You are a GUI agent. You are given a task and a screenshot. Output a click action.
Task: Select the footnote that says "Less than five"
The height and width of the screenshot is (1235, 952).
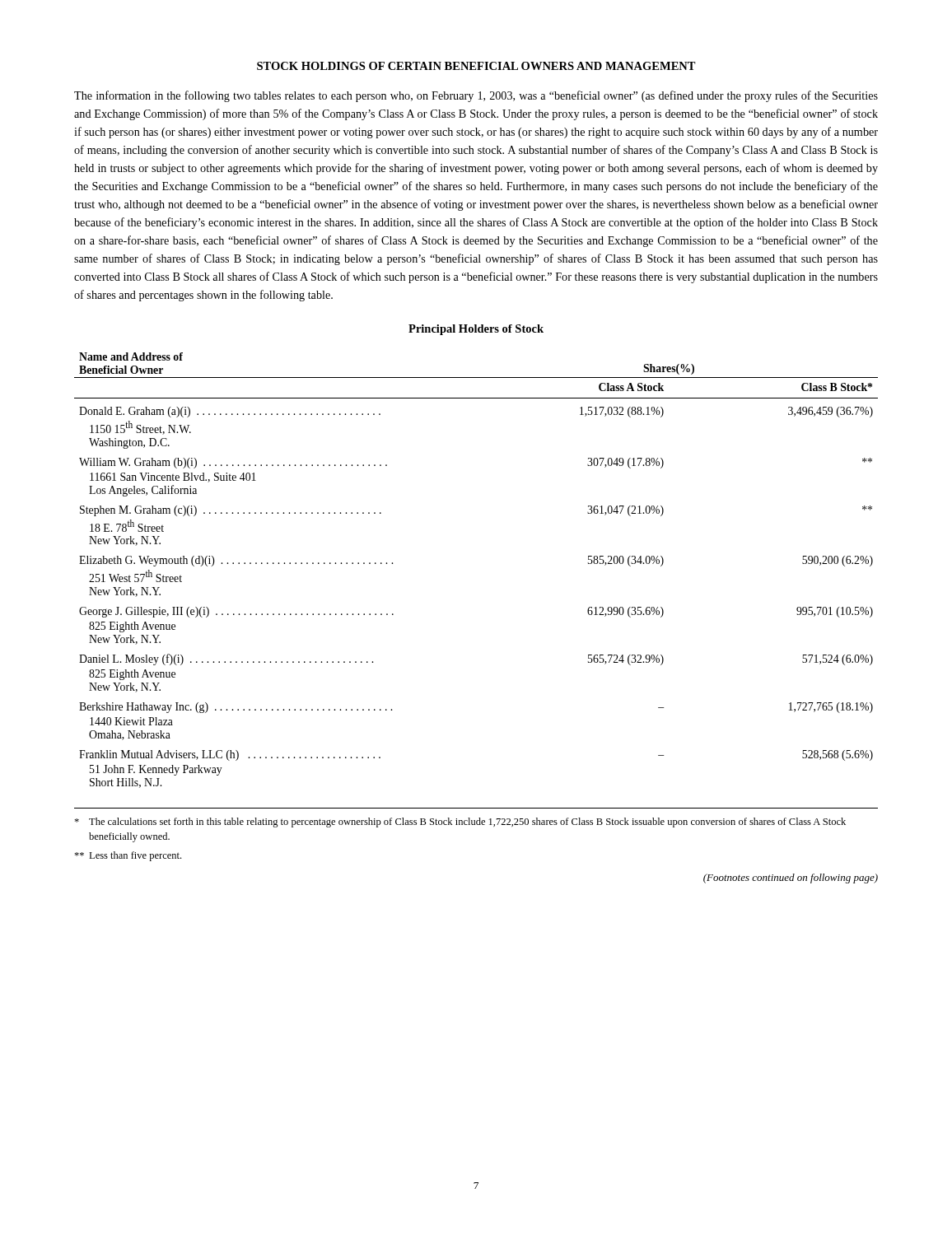128,856
